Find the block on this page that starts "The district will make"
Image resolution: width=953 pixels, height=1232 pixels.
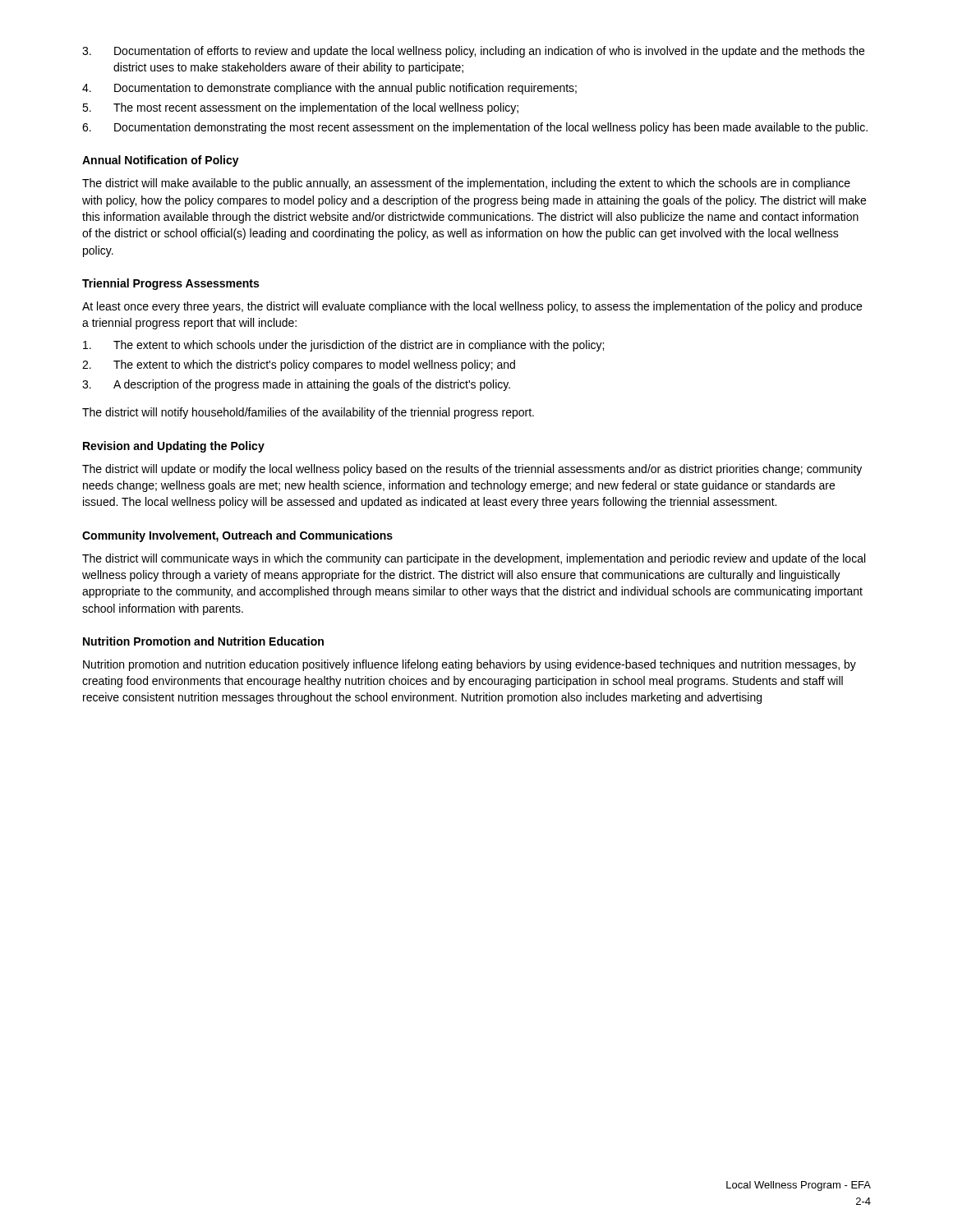pyautogui.click(x=474, y=217)
